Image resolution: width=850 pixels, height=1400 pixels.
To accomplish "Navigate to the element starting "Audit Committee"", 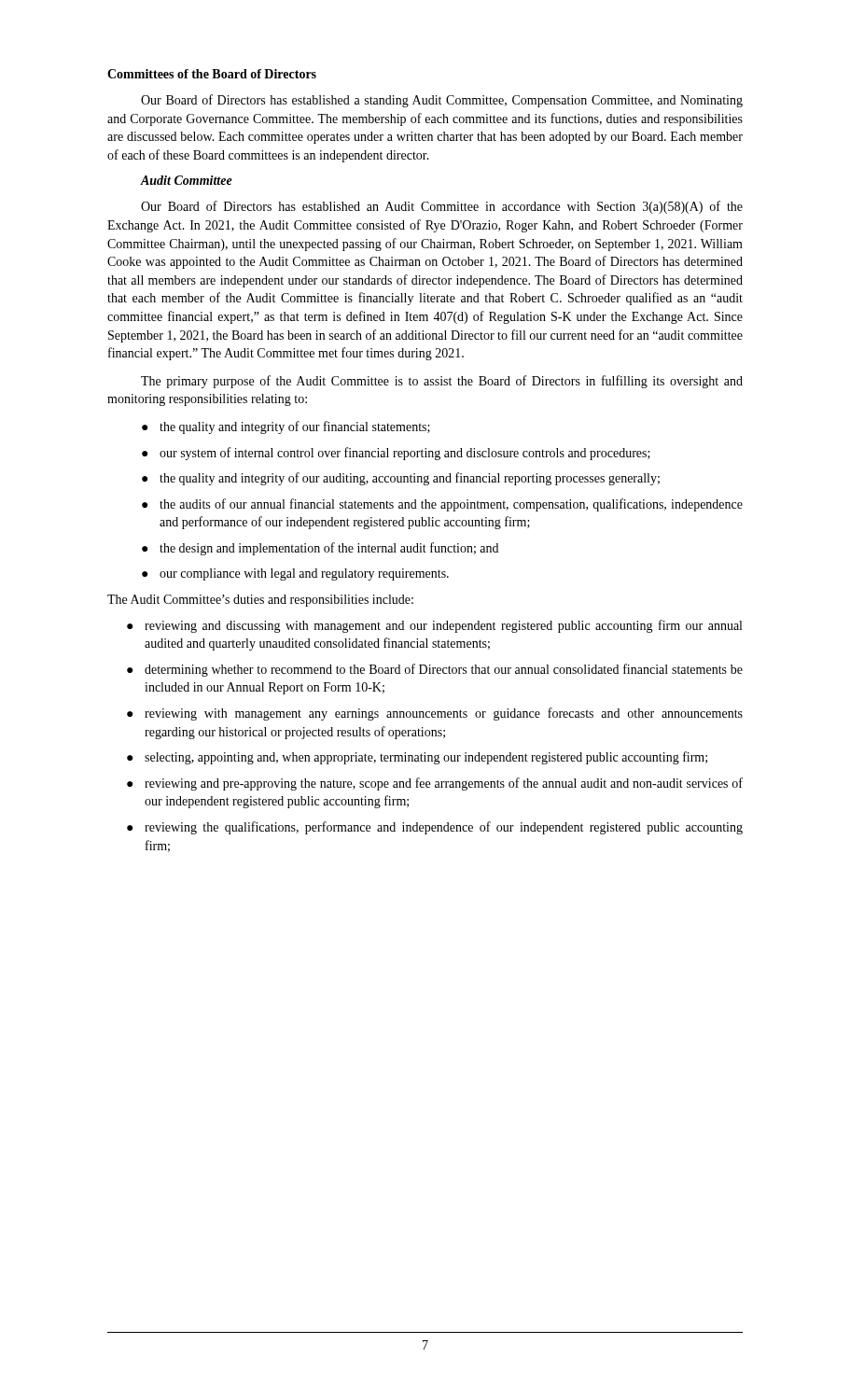I will coord(186,181).
